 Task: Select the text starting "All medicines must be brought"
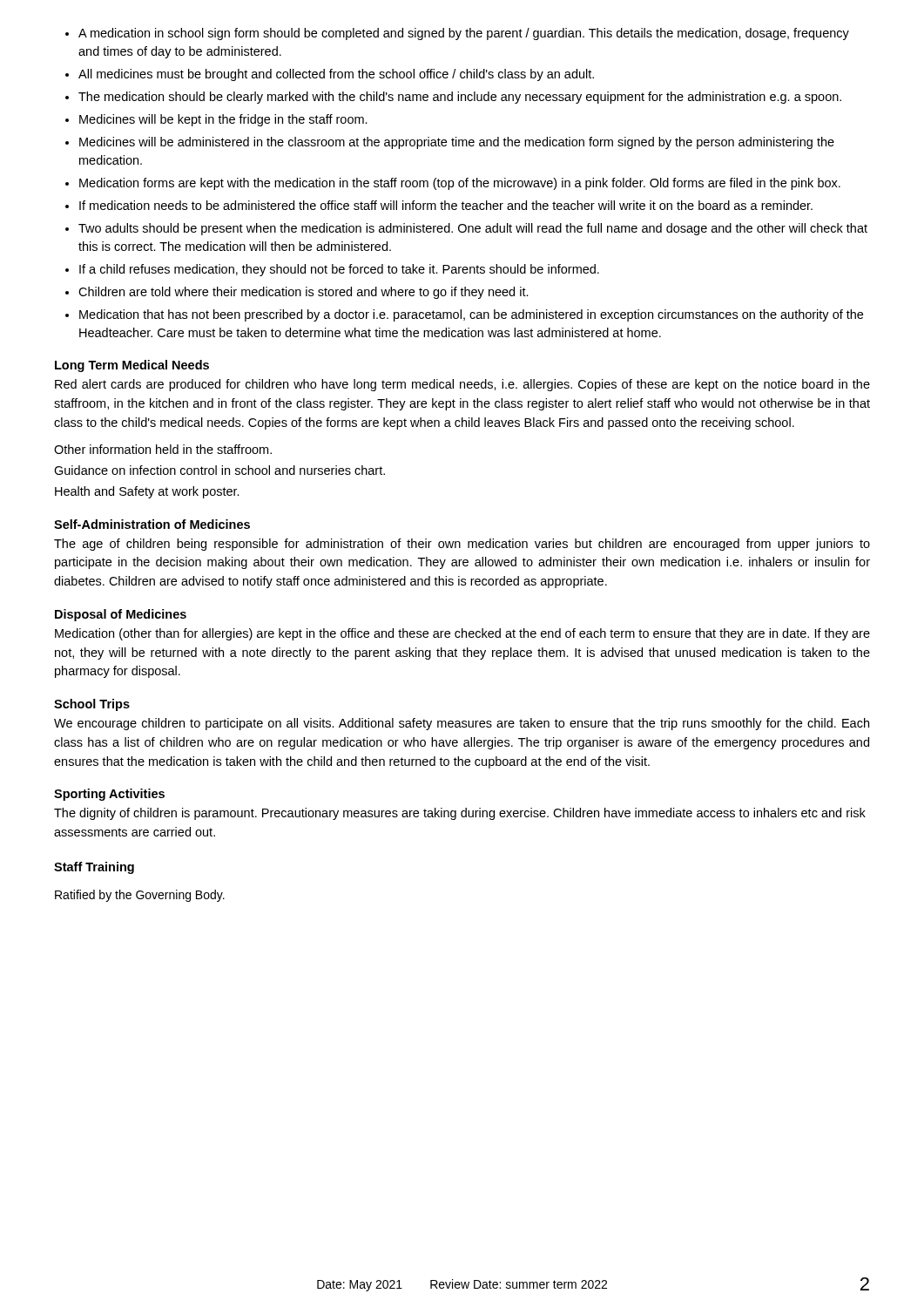[474, 74]
